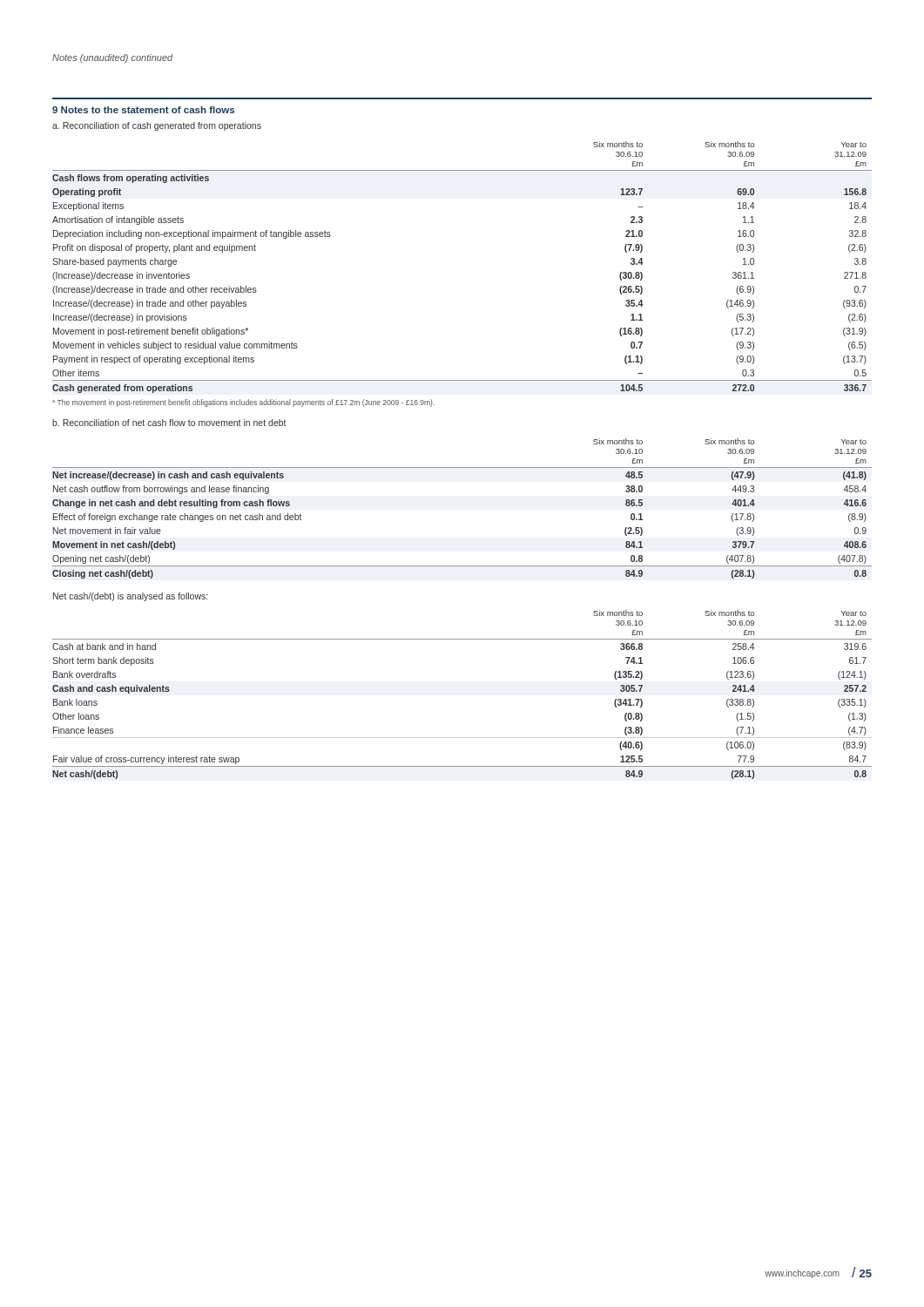
Task: Select the footnote containing "The movement in post-retirement"
Action: click(x=244, y=403)
